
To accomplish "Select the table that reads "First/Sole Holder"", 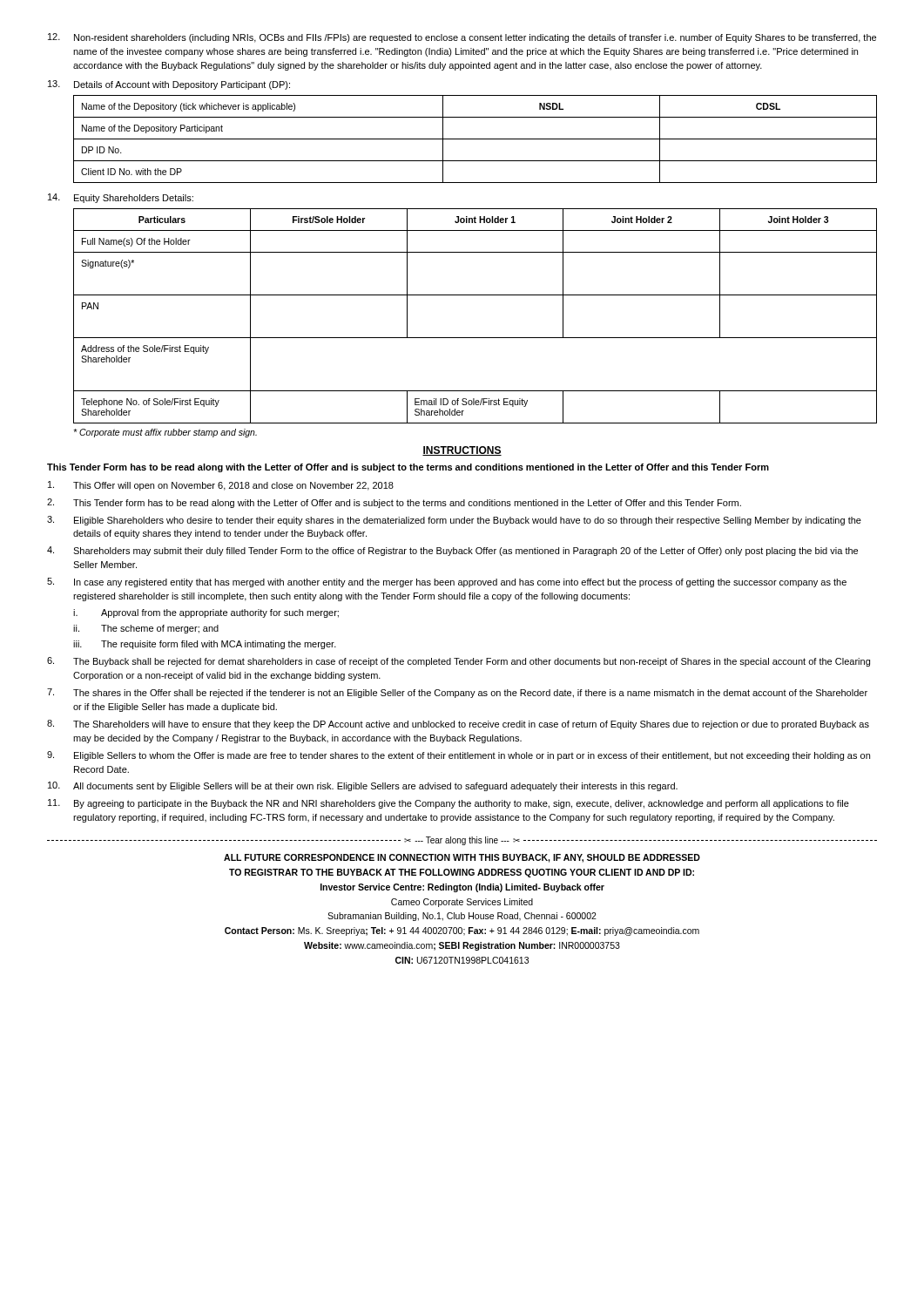I will click(475, 316).
